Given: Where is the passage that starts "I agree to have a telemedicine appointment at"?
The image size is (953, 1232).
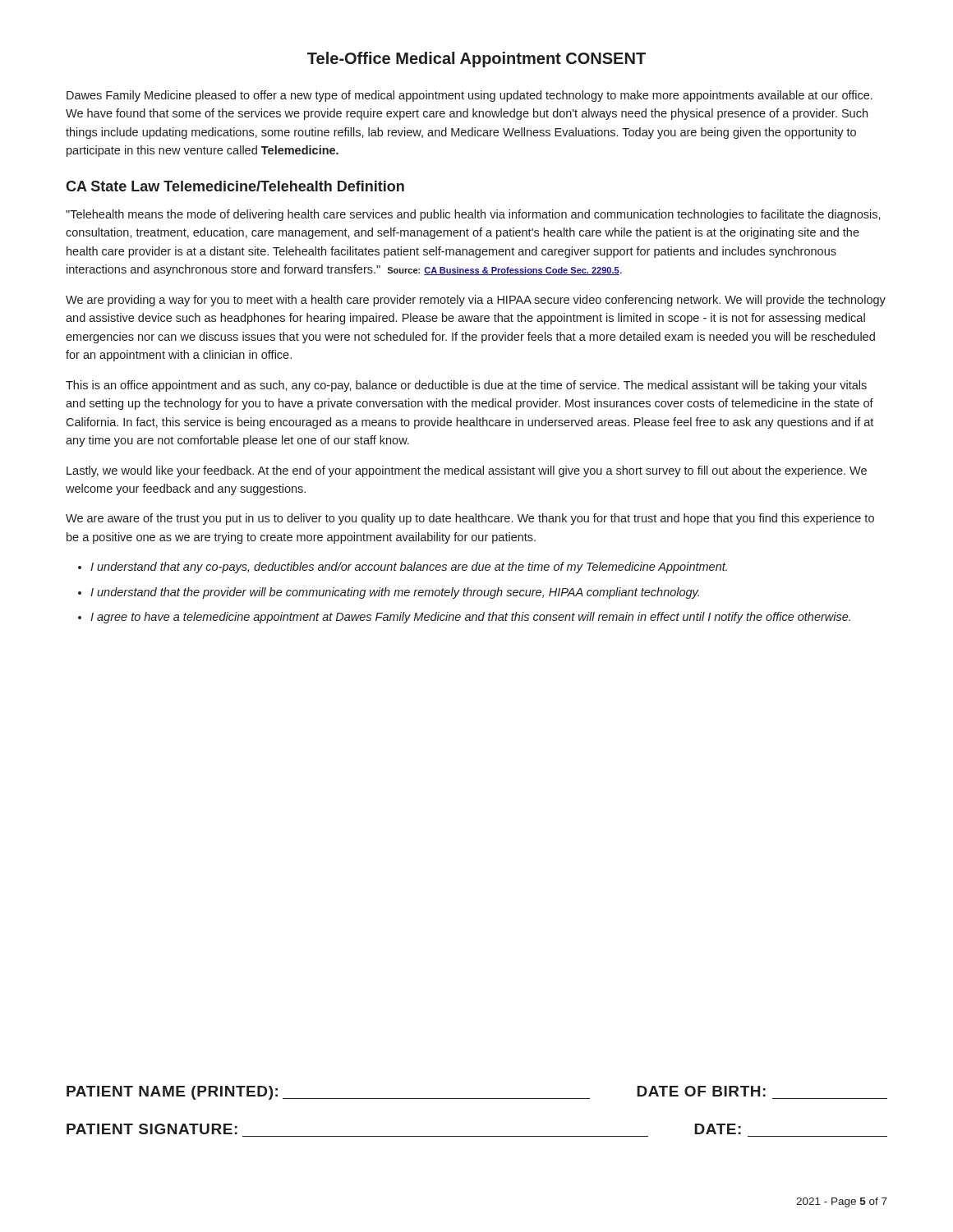Looking at the screenshot, I should click(x=471, y=617).
